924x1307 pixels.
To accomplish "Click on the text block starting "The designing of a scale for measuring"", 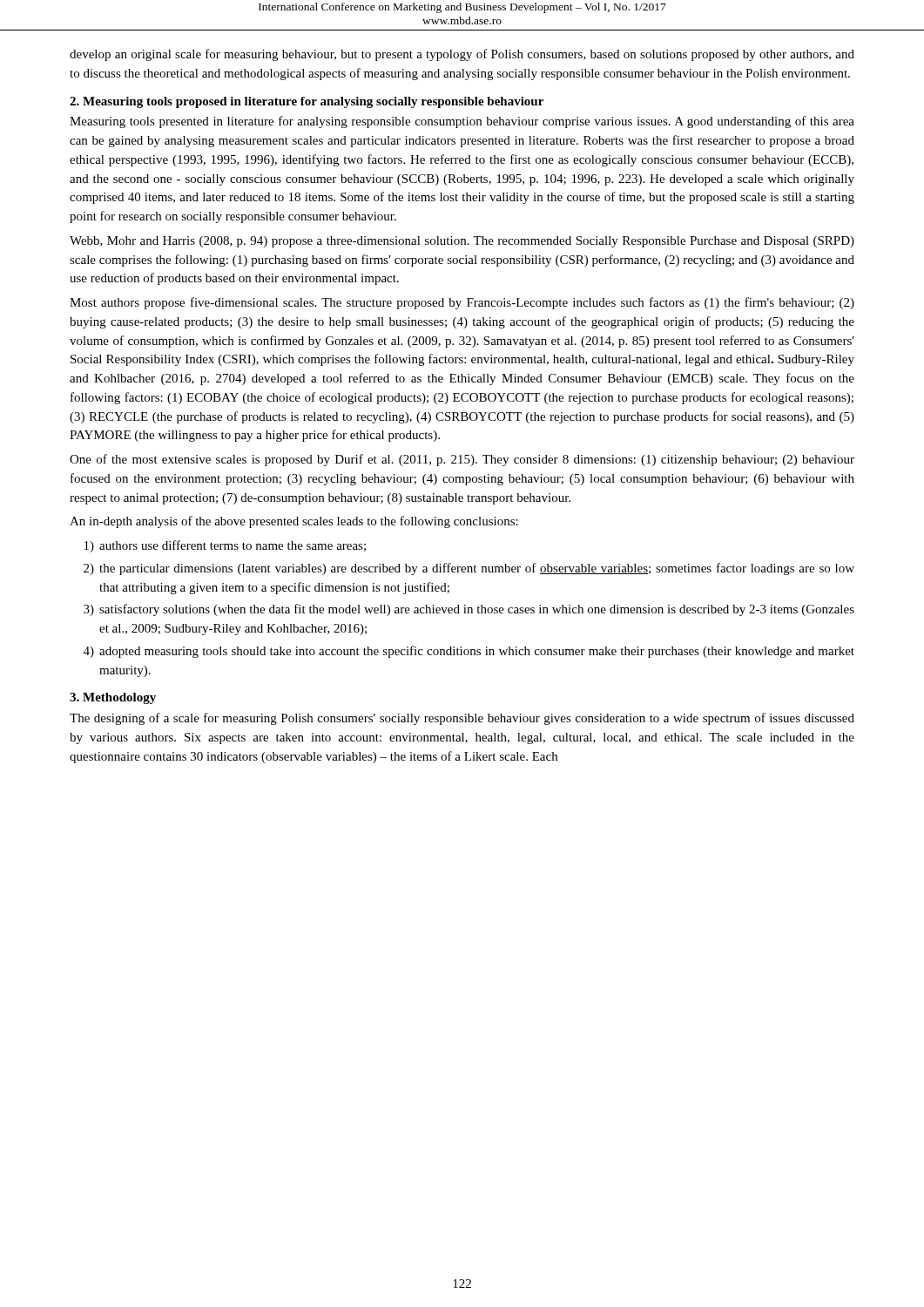I will click(x=462, y=737).
